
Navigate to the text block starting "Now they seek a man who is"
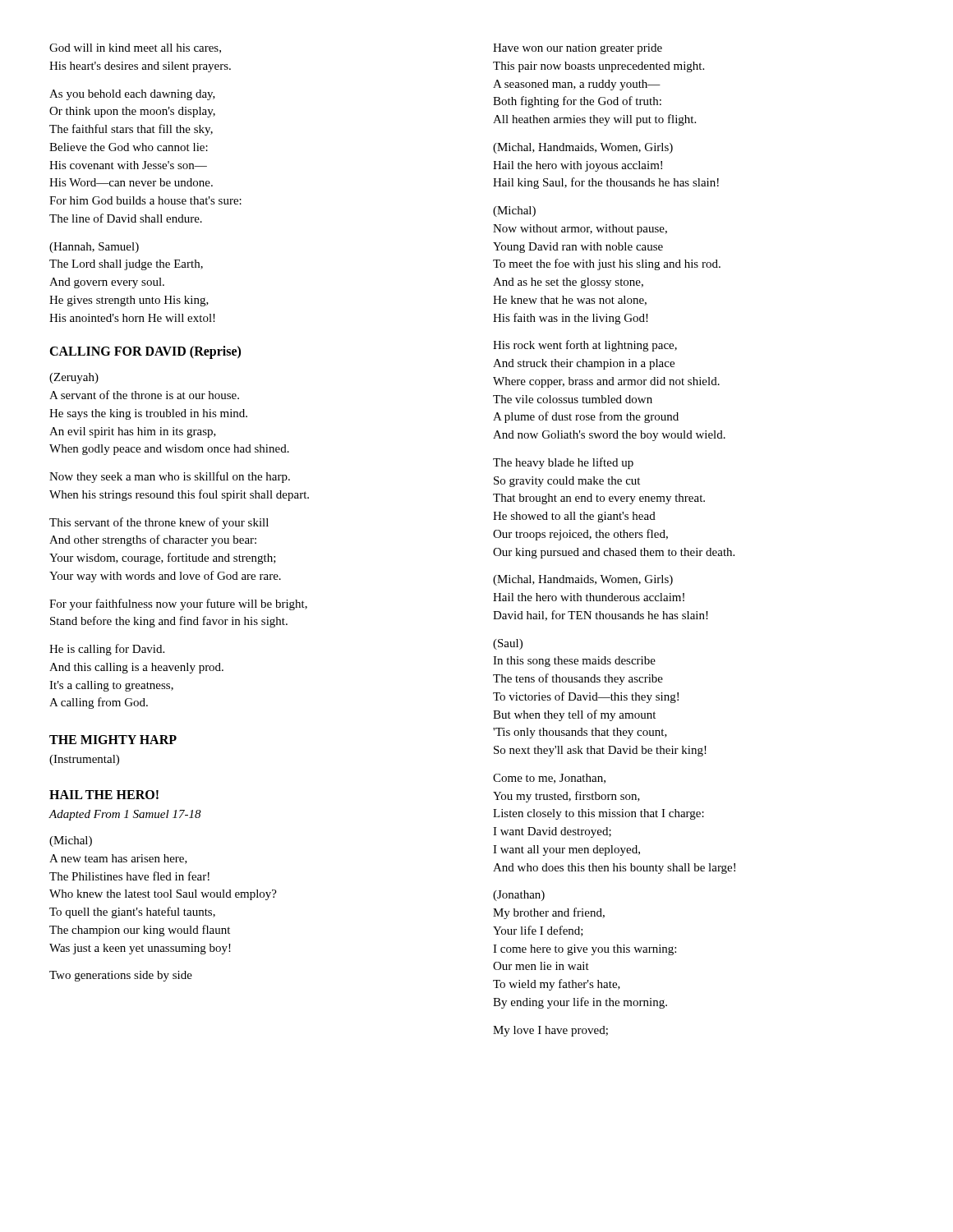click(255, 486)
